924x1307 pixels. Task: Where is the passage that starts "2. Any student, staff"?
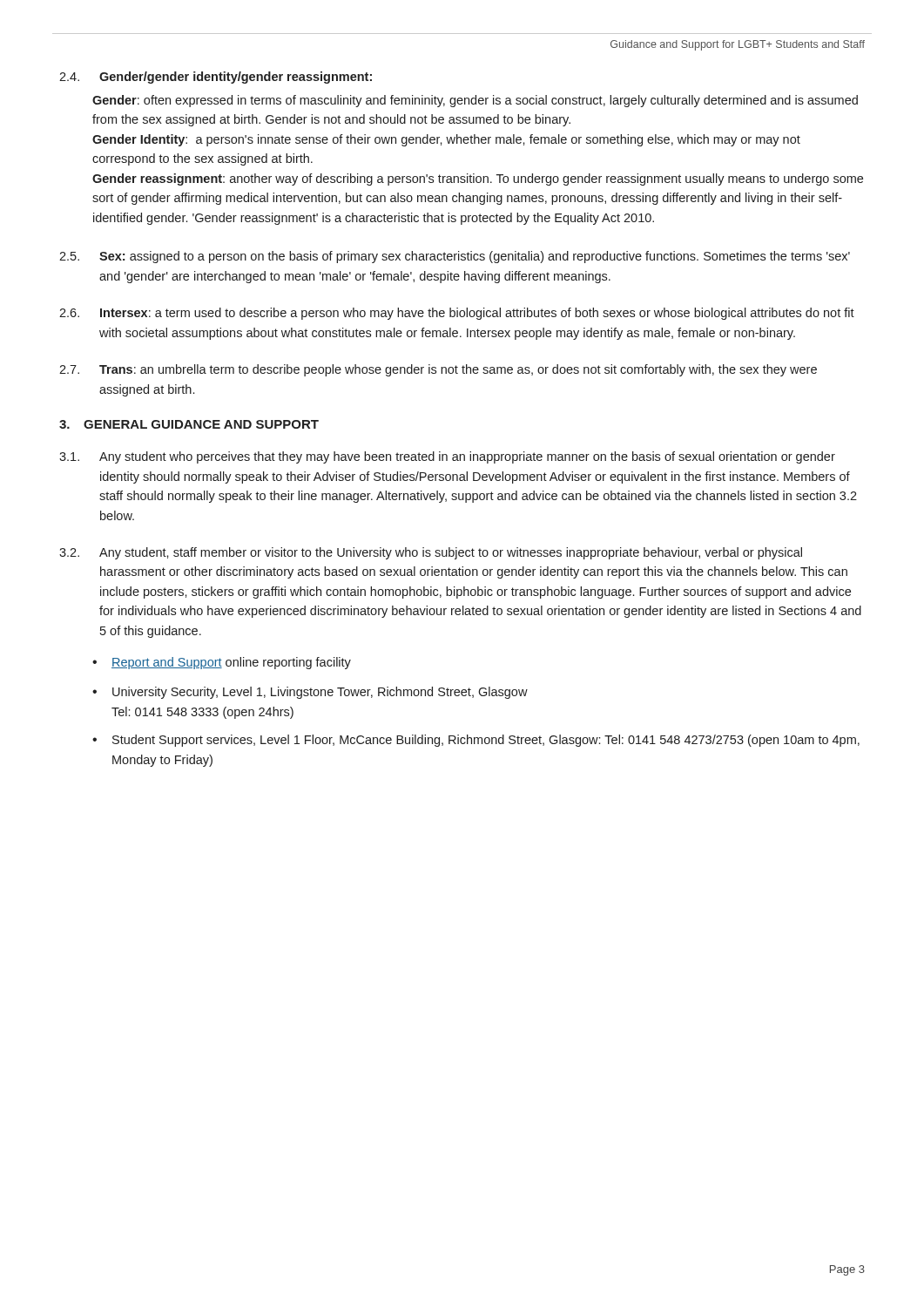462,592
